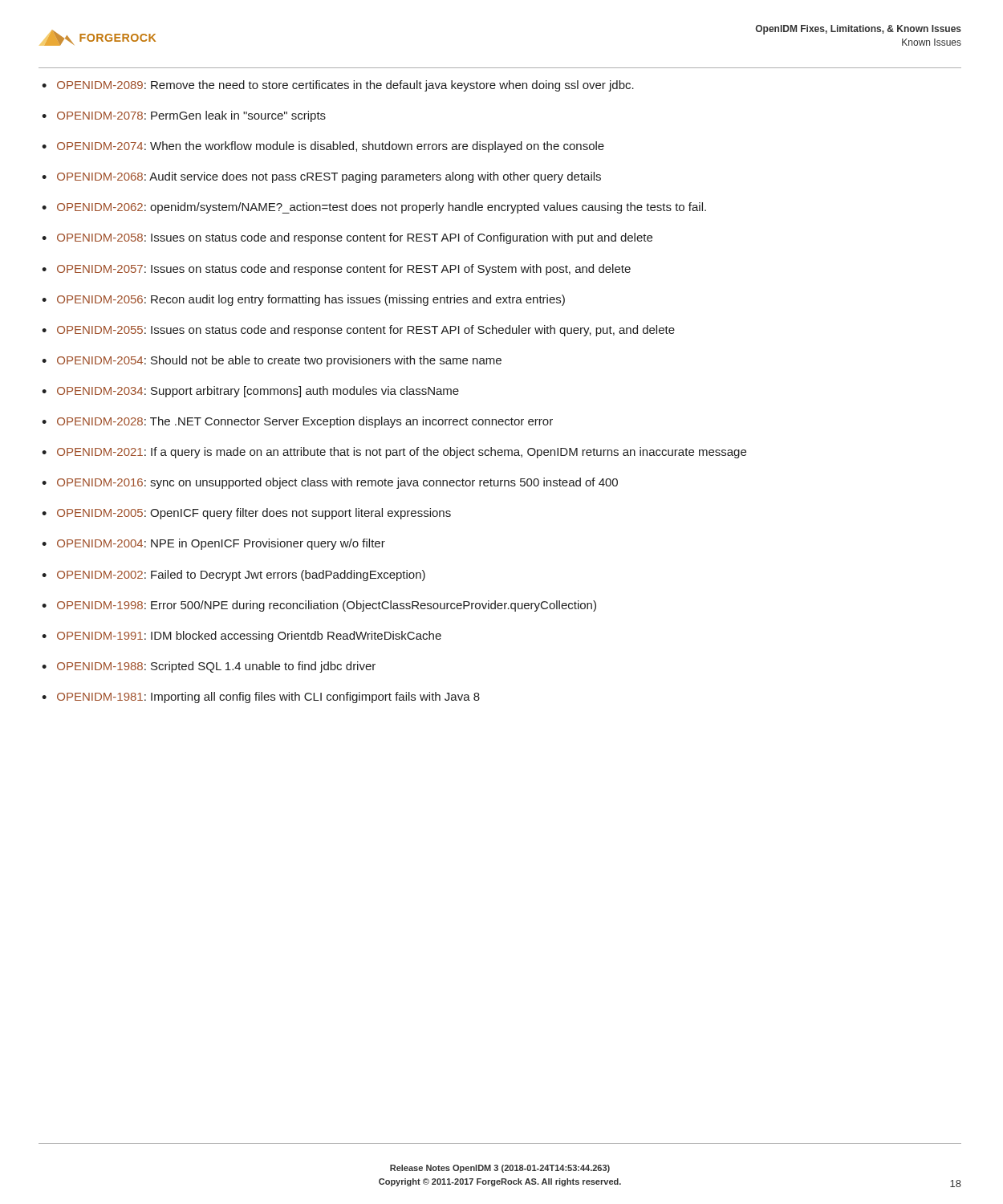
Task: Locate the list item with the text "OPENIDM-1988: Scripted SQL 1.4 unable to find jdbc"
Action: (216, 666)
